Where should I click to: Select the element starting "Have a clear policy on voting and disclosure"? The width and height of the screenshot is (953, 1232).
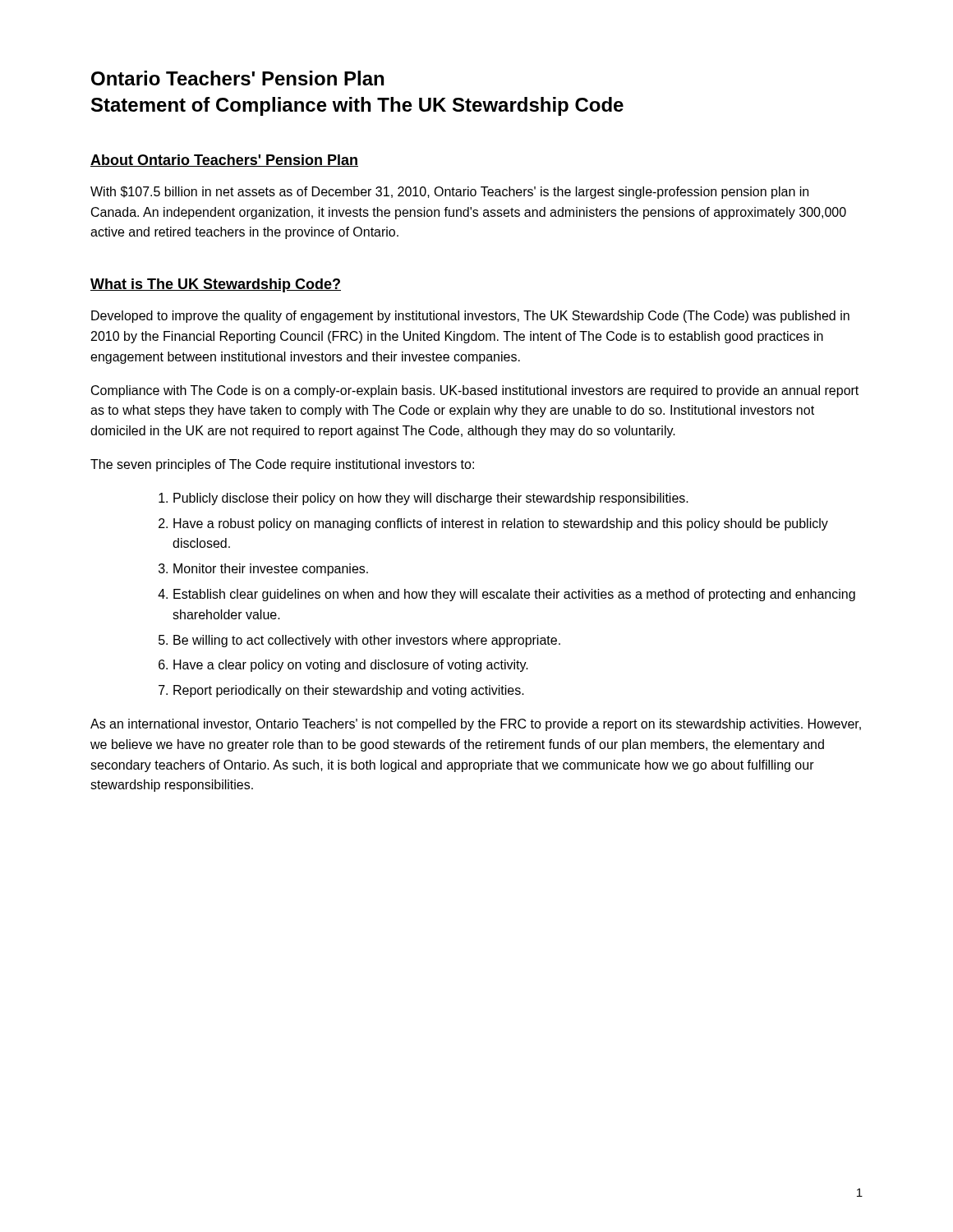coord(351,665)
